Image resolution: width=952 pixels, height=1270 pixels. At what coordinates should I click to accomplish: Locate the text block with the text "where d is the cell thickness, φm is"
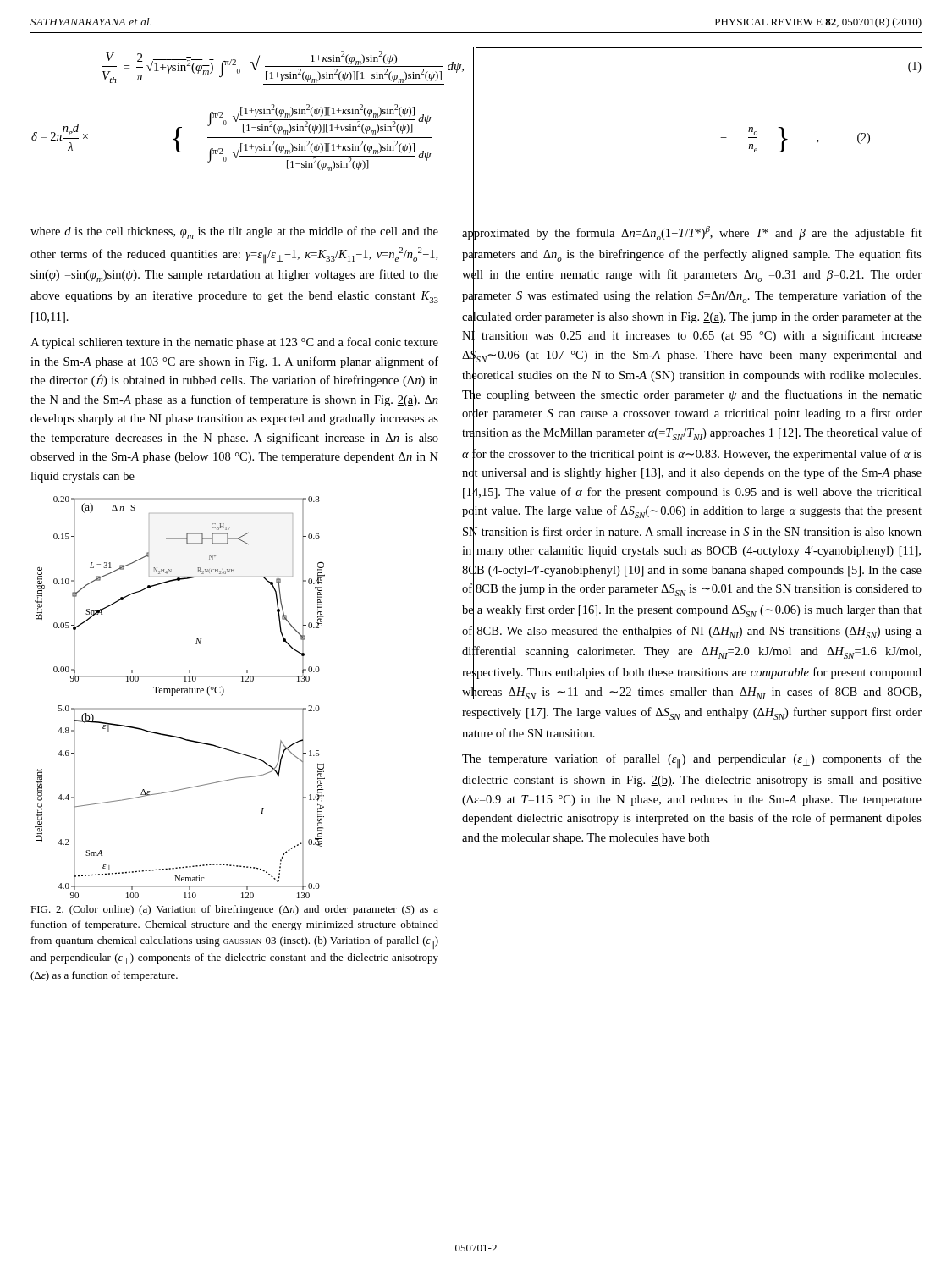click(234, 354)
